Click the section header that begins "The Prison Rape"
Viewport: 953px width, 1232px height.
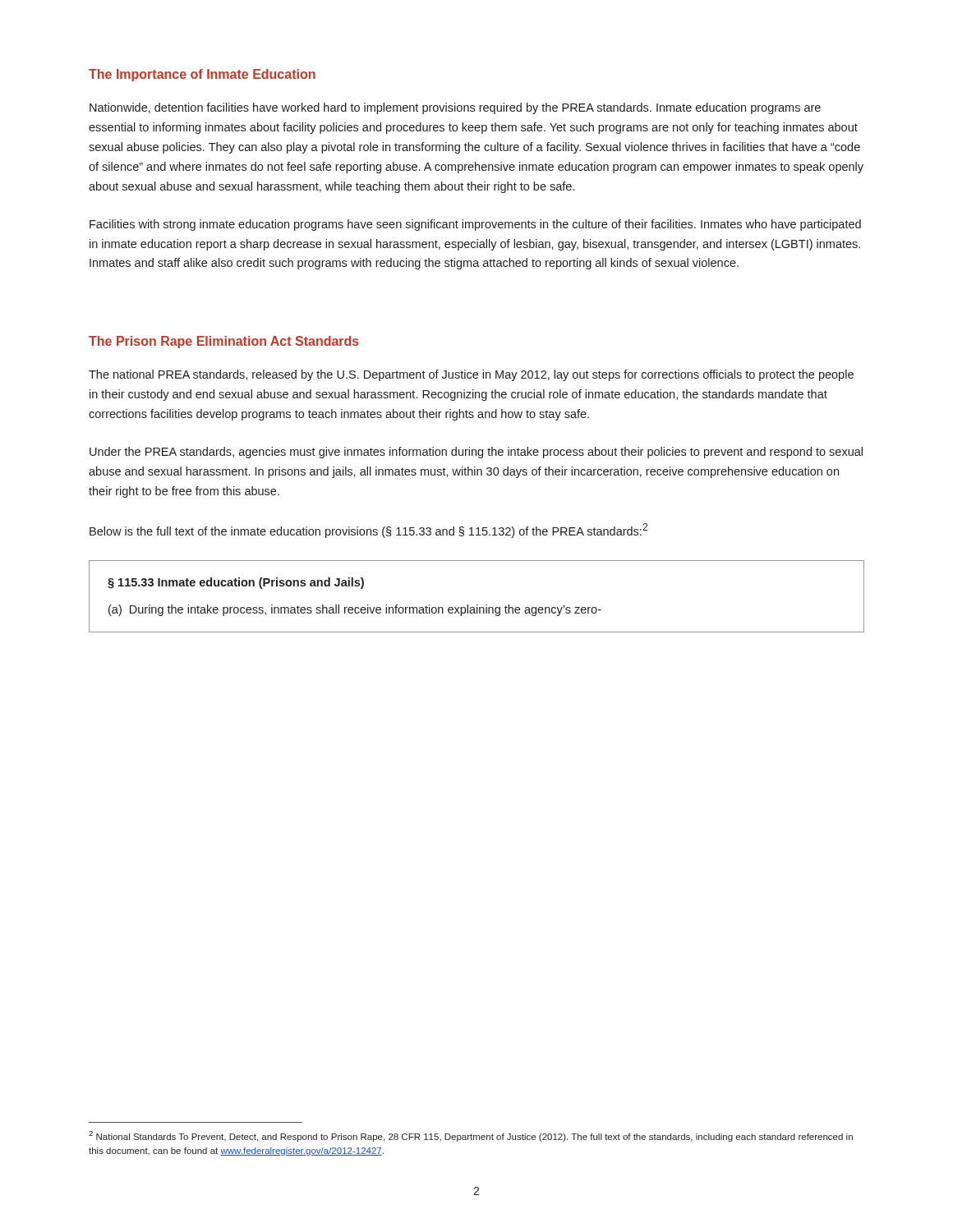pos(224,342)
